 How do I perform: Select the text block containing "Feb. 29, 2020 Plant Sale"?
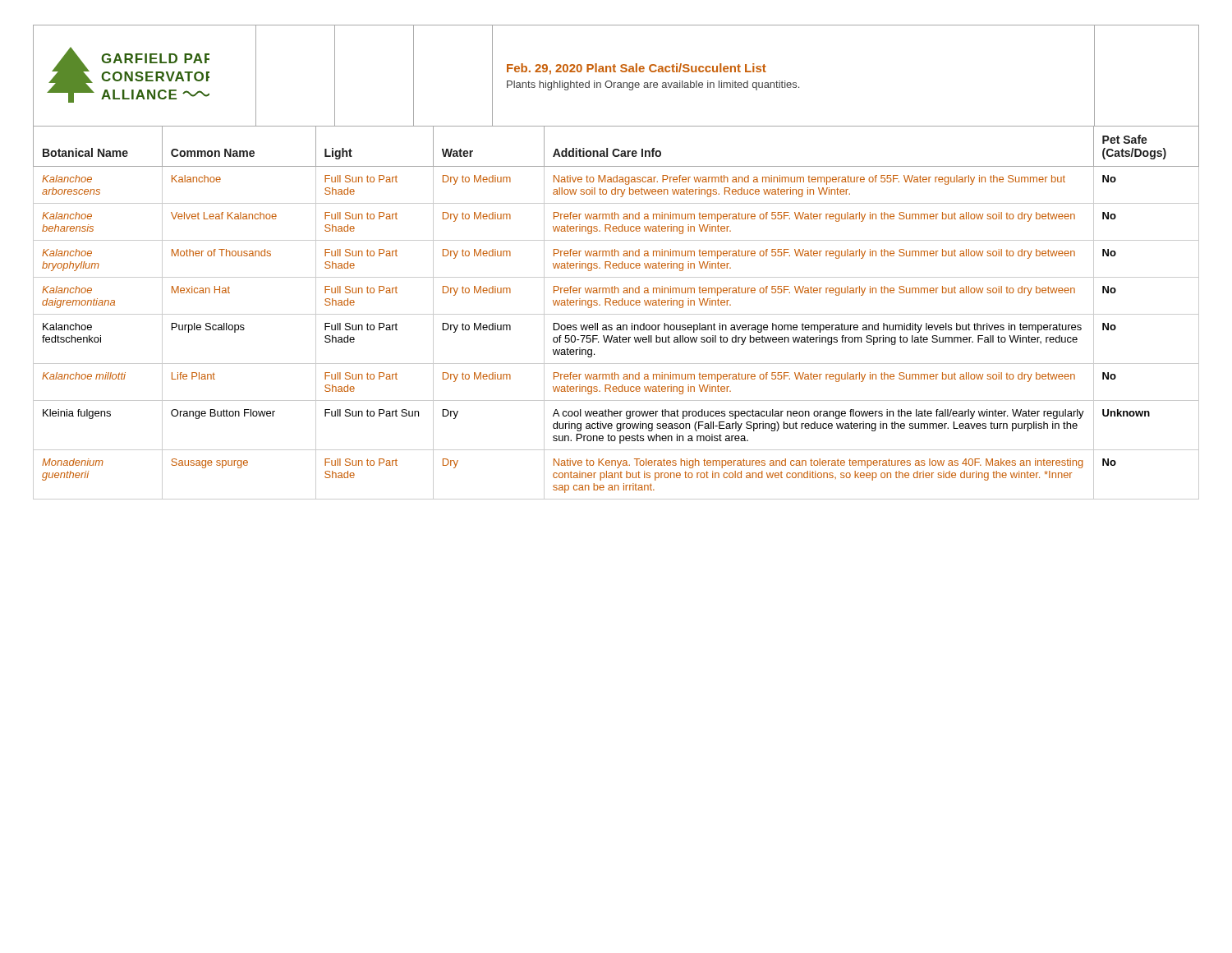[x=653, y=76]
